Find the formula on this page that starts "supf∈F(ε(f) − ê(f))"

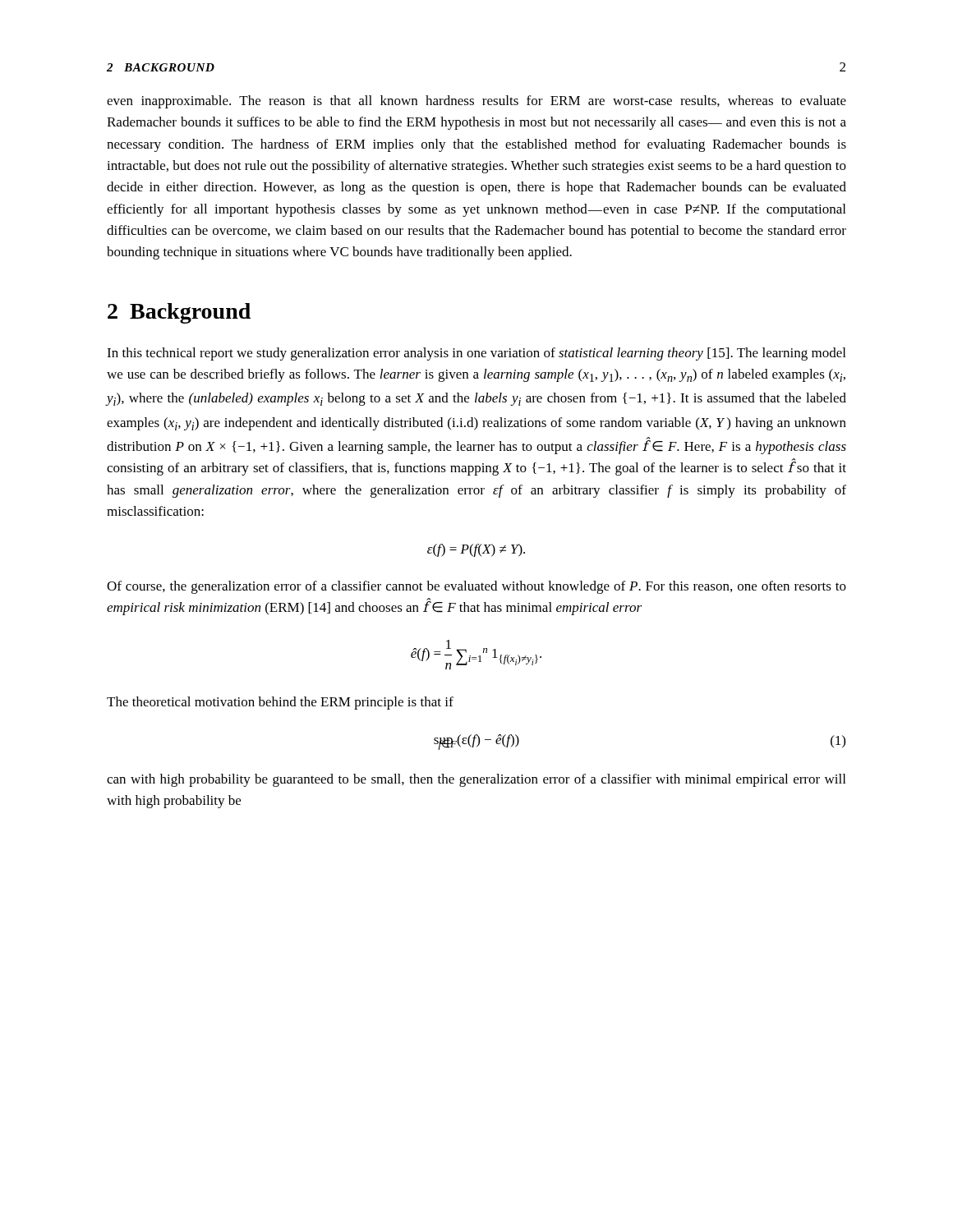click(x=474, y=742)
